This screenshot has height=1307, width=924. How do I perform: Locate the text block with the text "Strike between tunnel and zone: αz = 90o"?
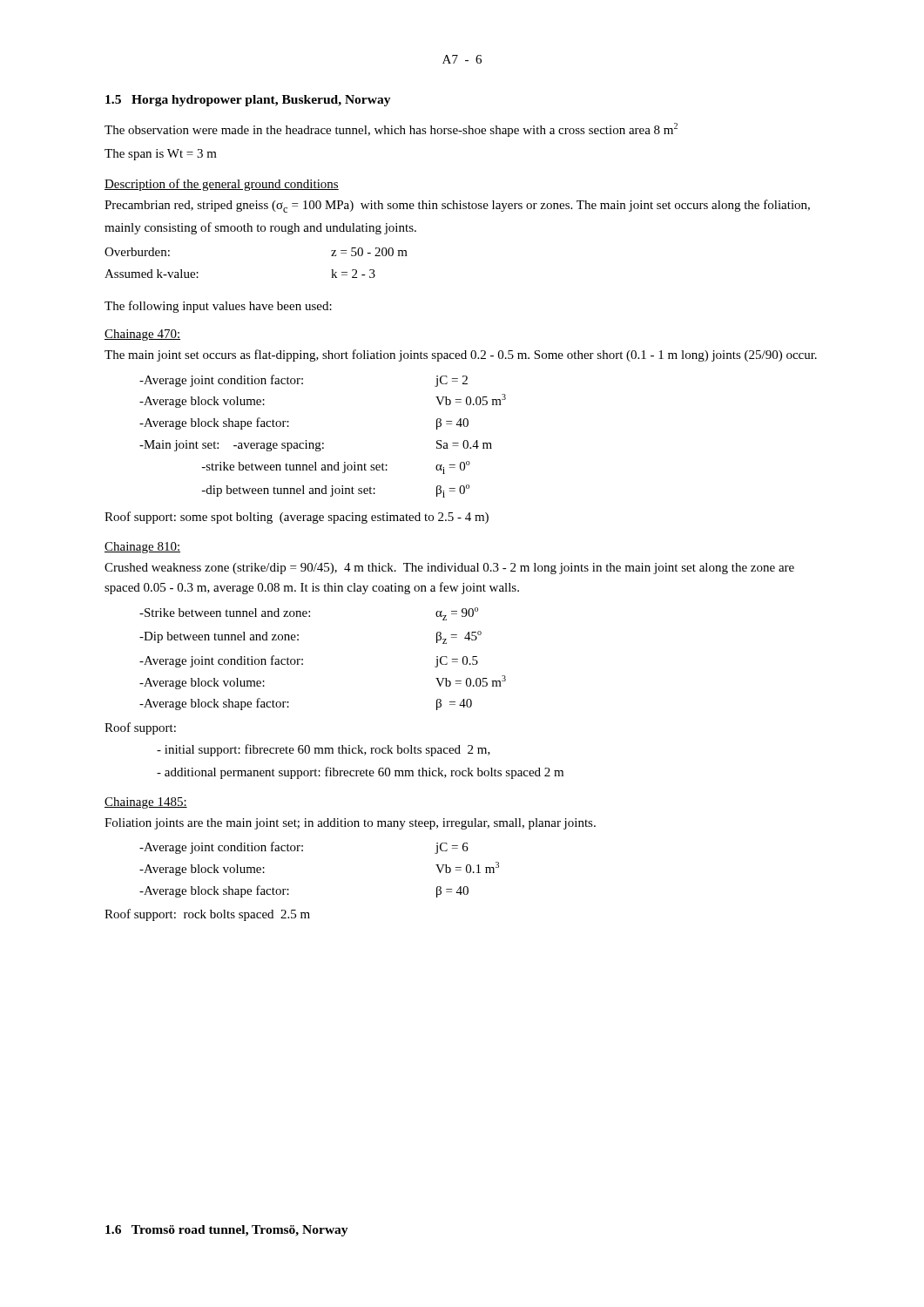click(x=462, y=658)
